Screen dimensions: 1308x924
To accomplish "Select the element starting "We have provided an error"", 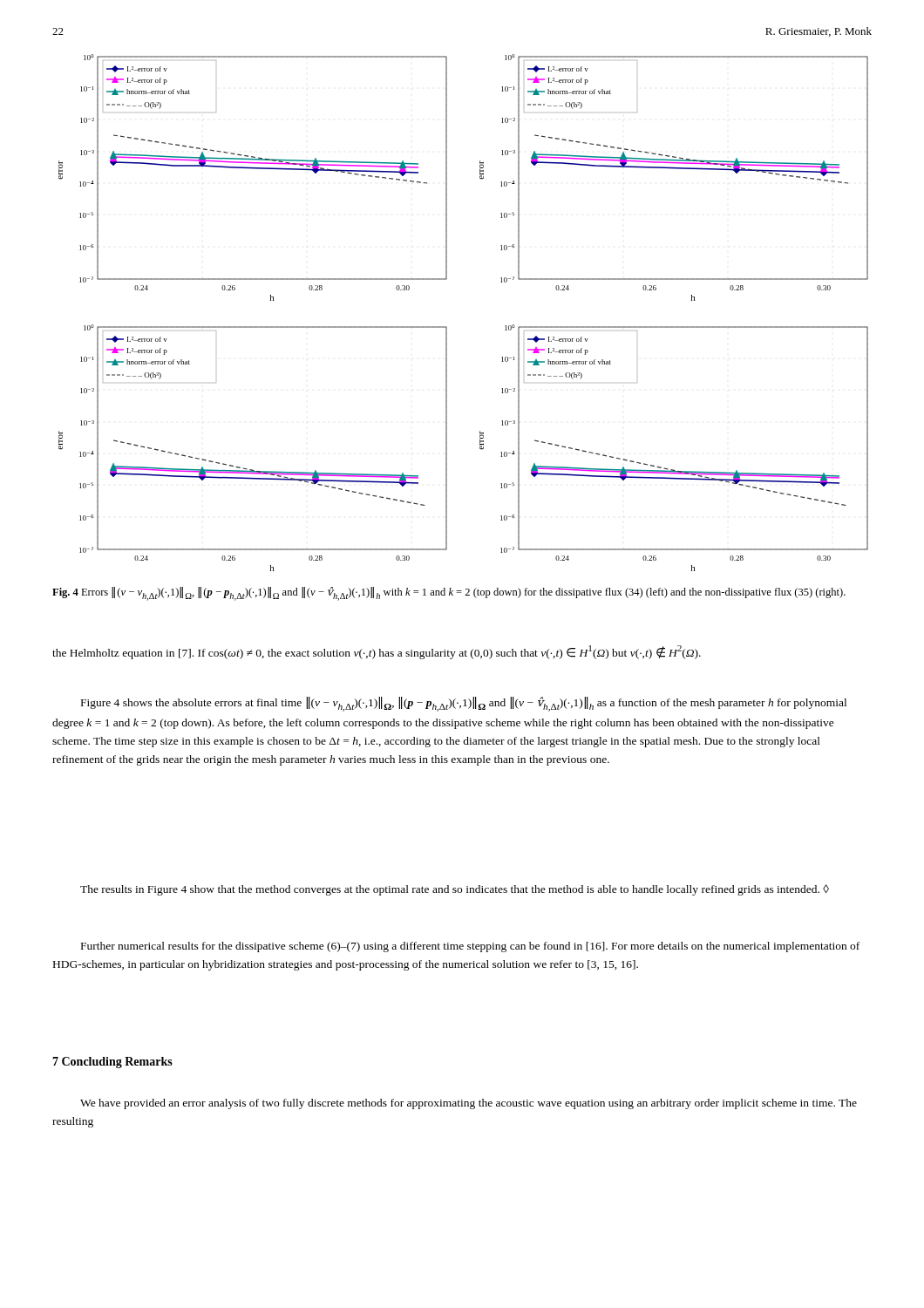I will coord(462,1113).
